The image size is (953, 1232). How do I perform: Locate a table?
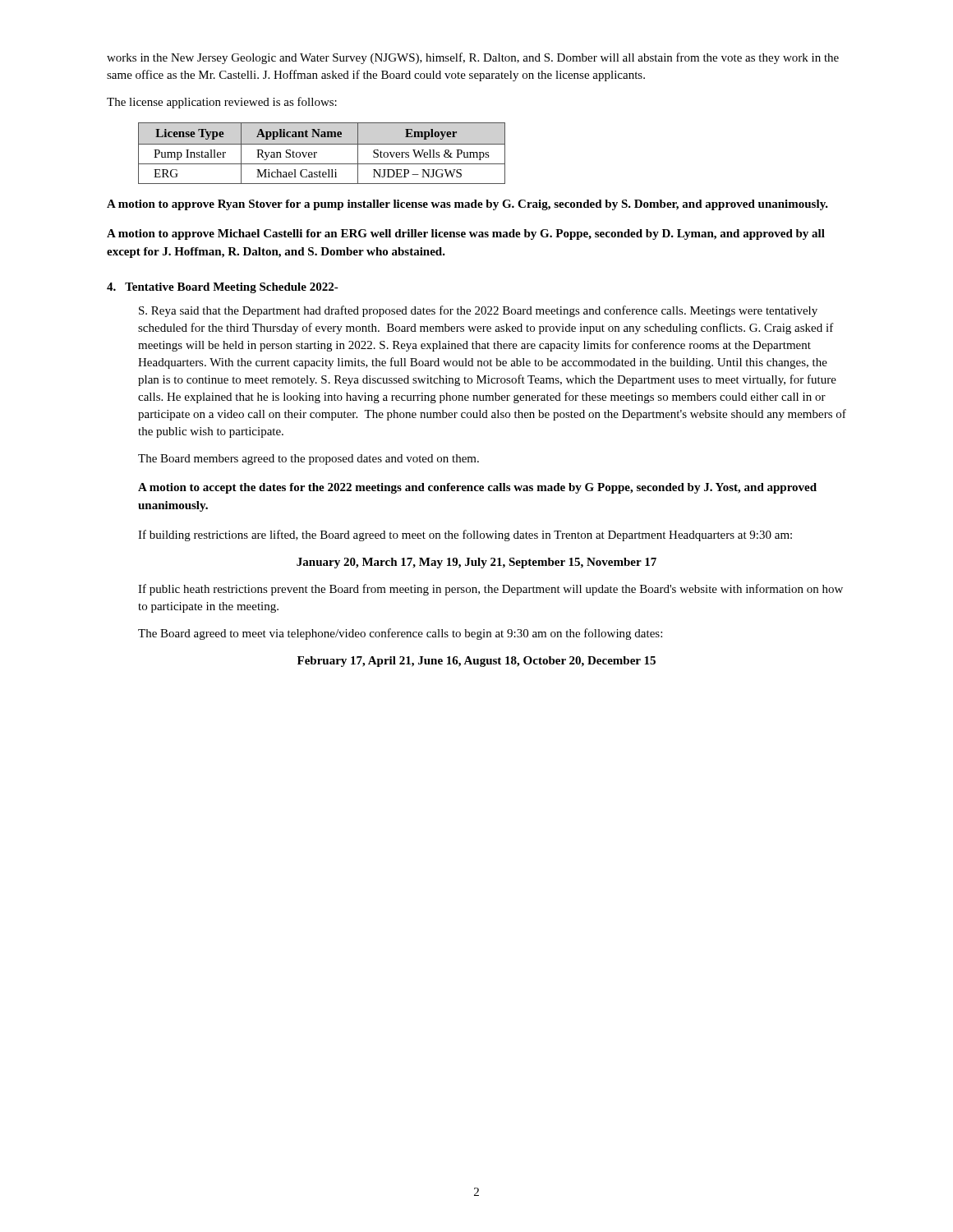(492, 153)
